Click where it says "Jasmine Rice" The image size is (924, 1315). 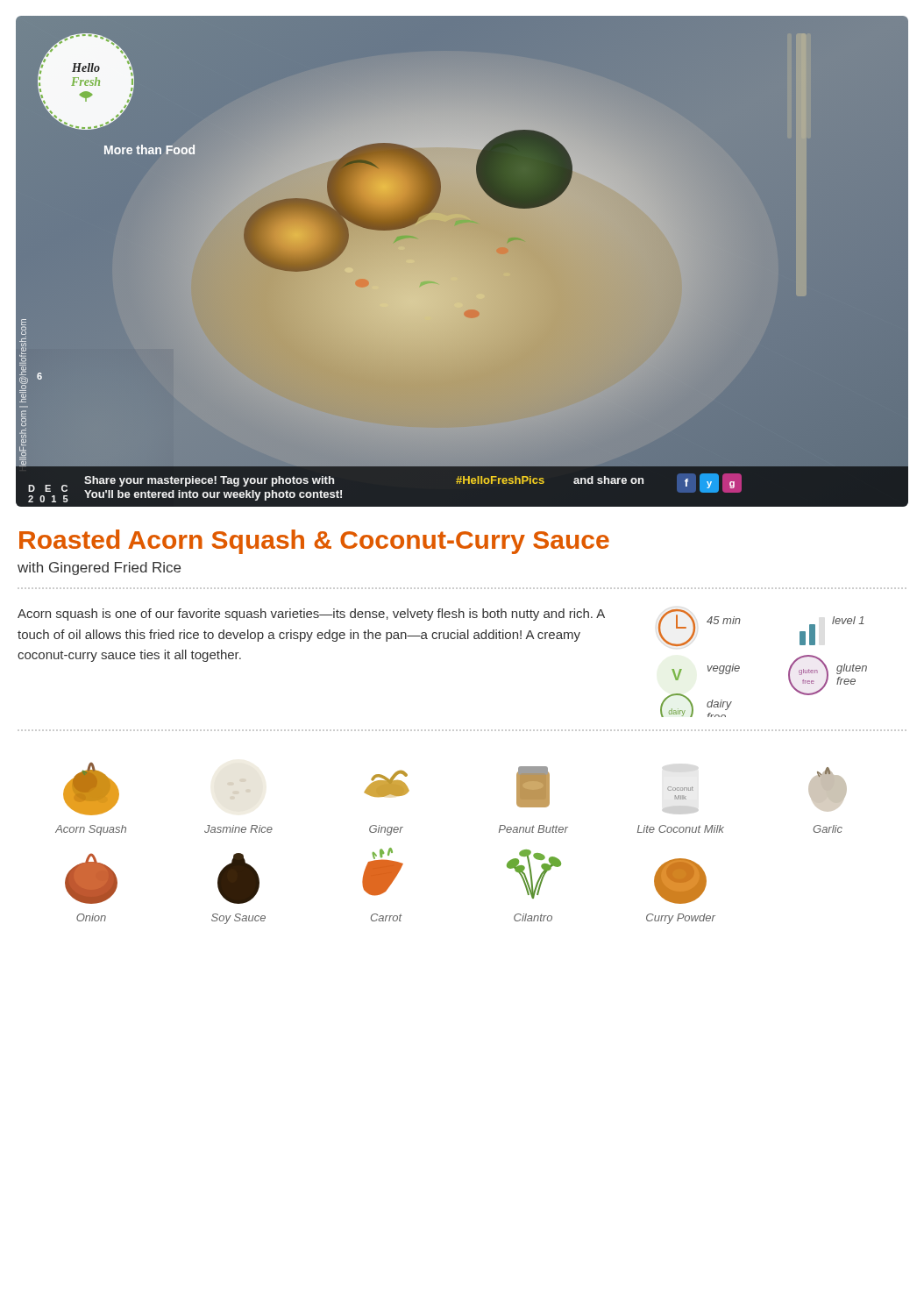pos(238,829)
